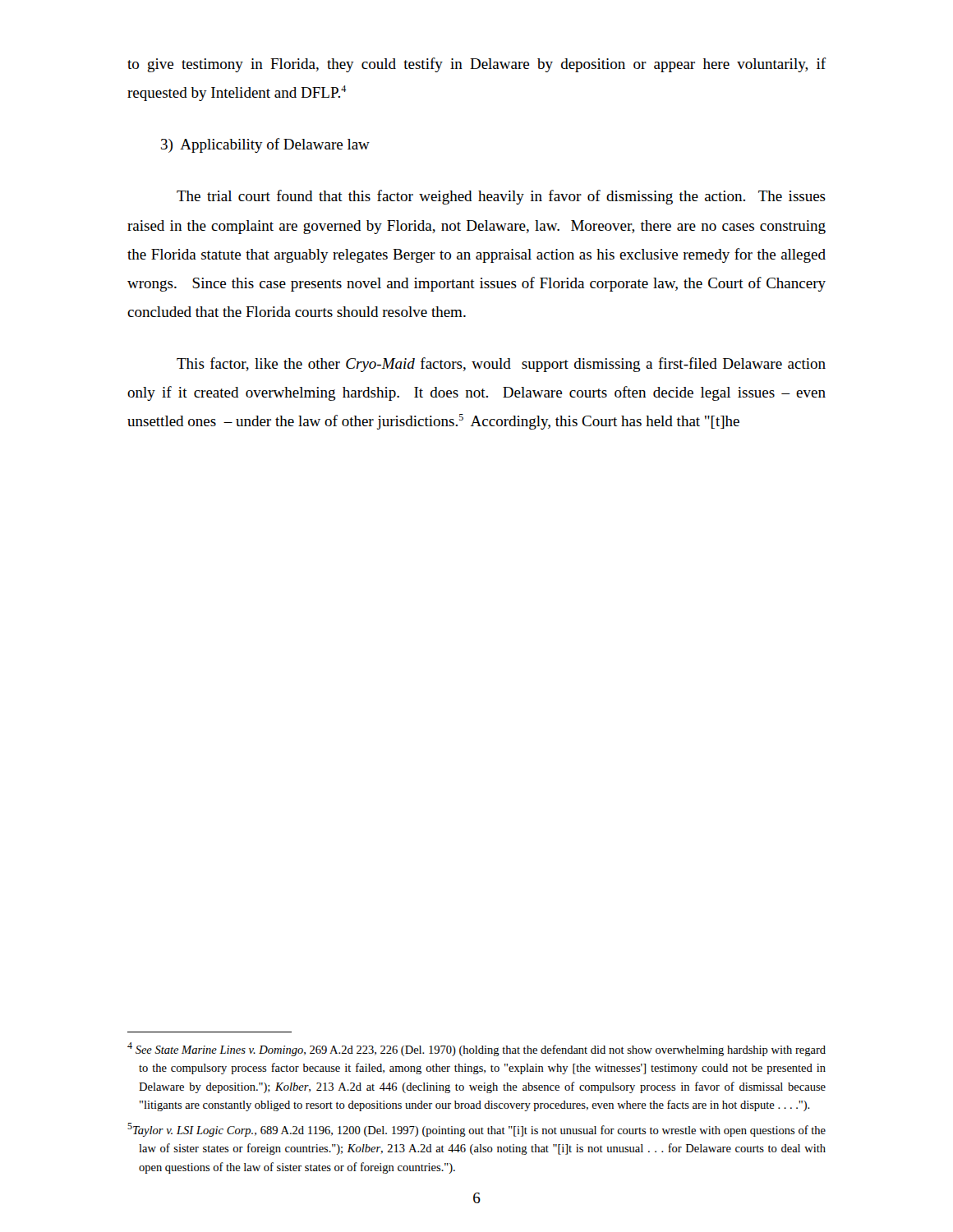
Task: Where is the passage that starts "to give testimony in Florida, they"?
Action: point(476,78)
